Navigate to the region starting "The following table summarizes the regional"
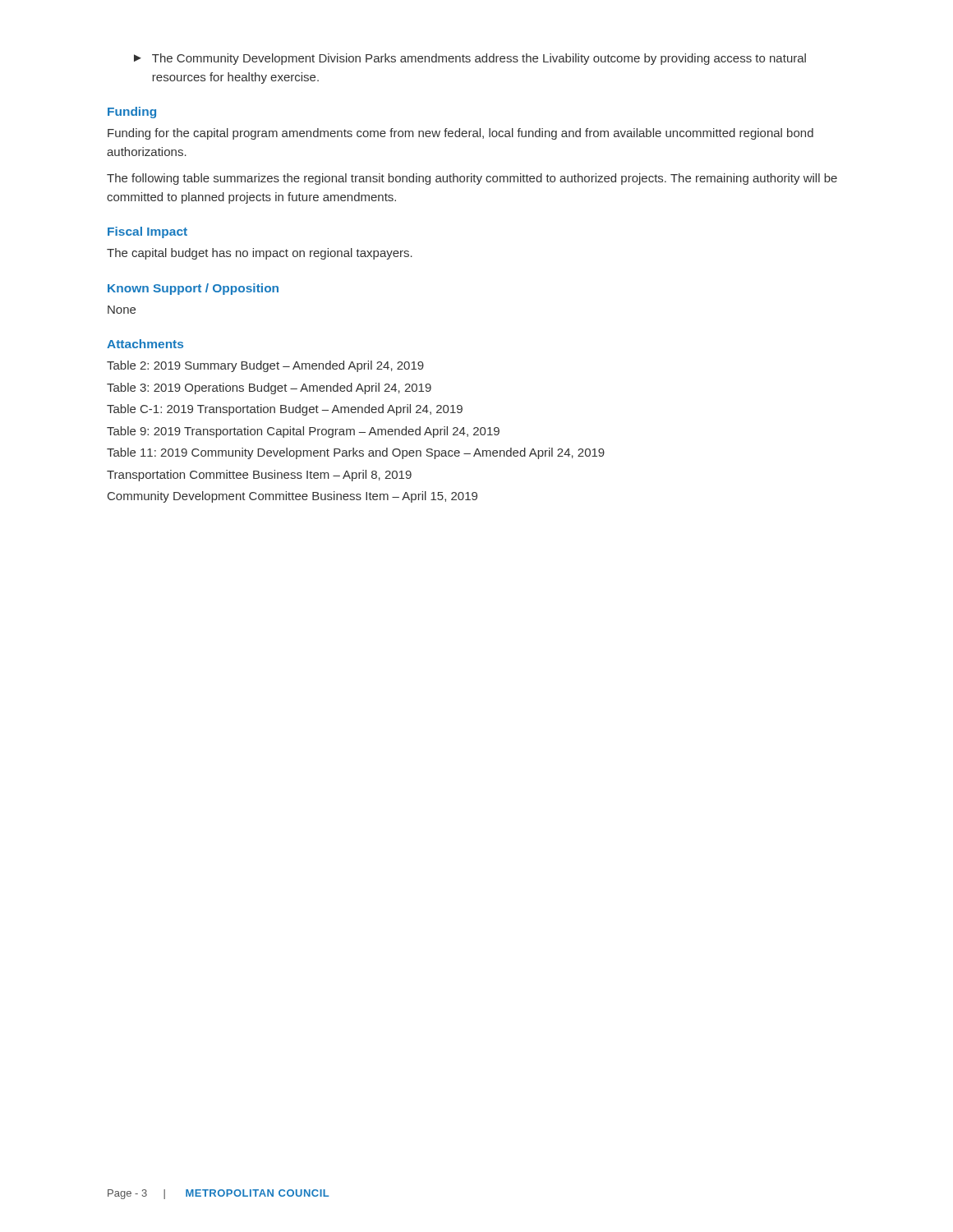The image size is (953, 1232). click(472, 187)
